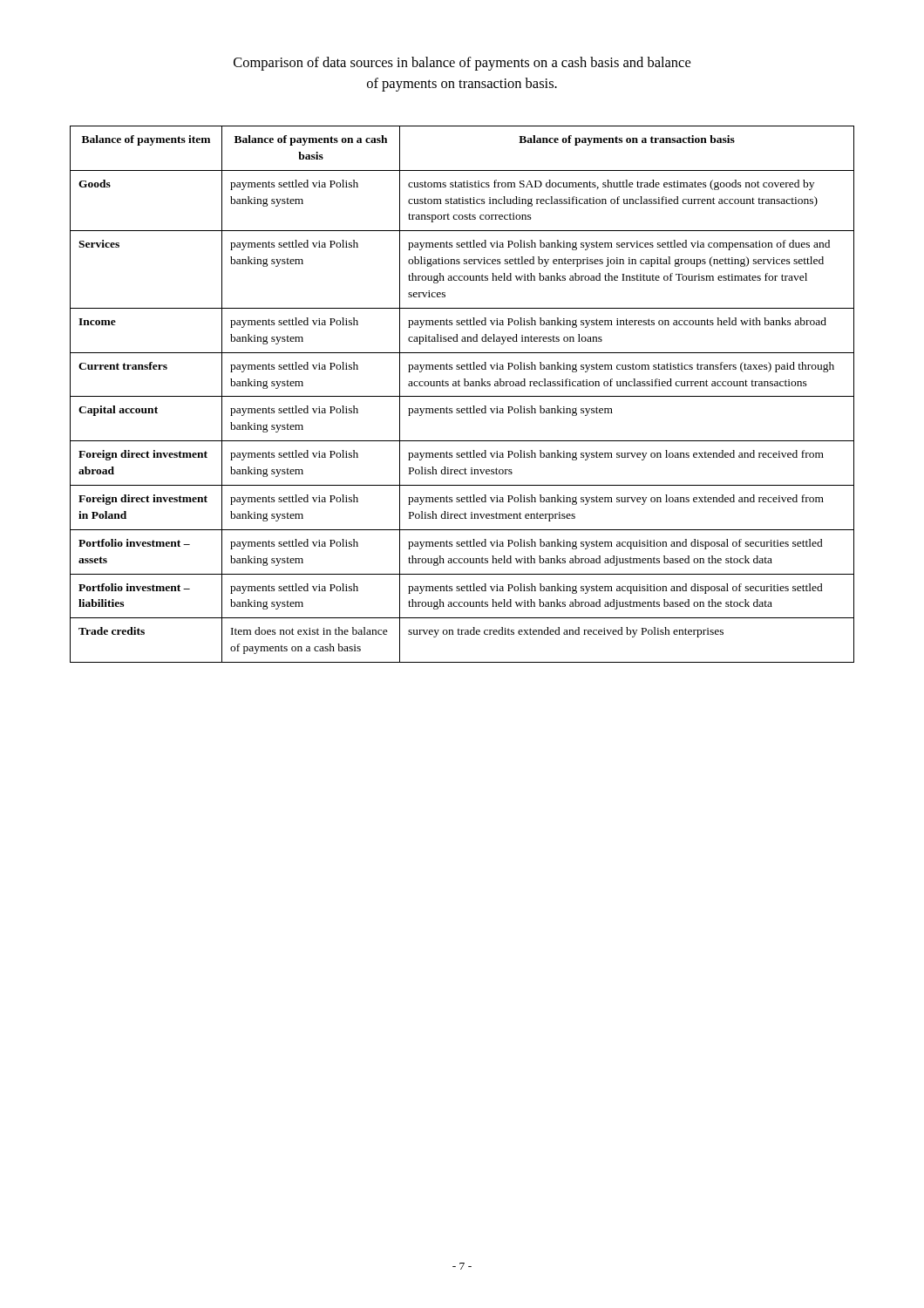Point to the title beginning "Comparison of data sources in balance"
The image size is (924, 1308).
462,73
